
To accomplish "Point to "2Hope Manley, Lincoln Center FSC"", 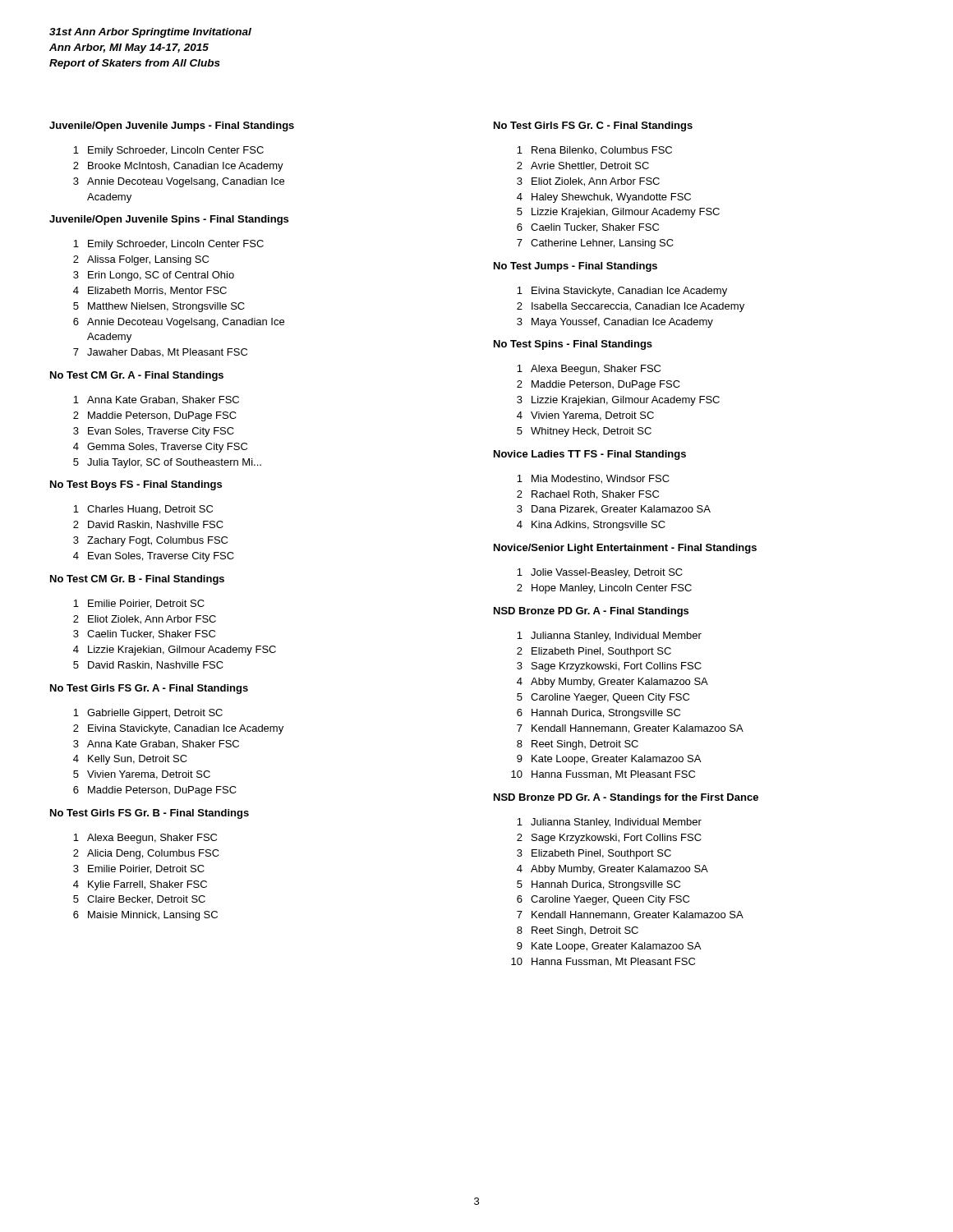I will click(698, 588).
